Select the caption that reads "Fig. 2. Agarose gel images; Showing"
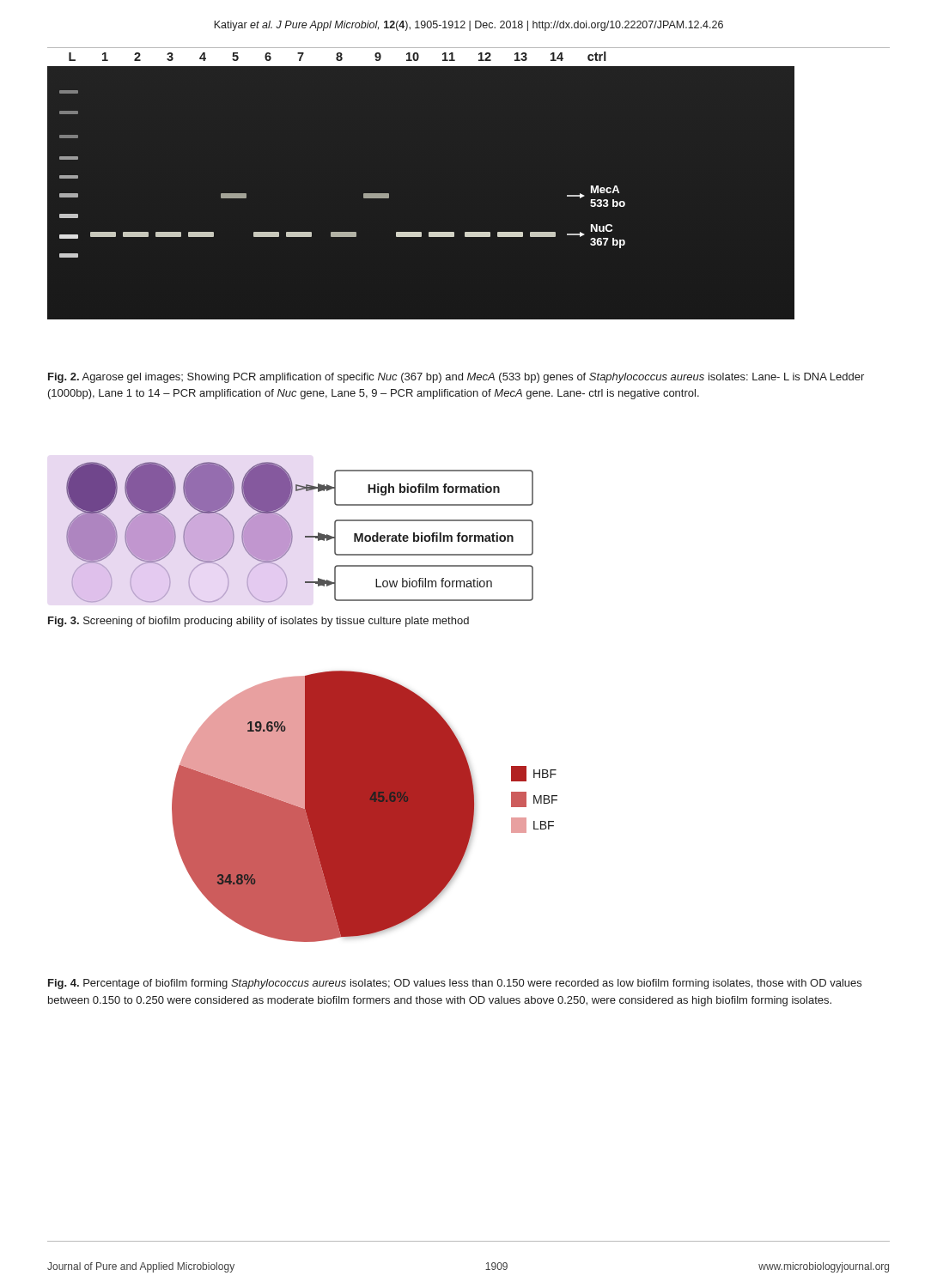This screenshot has width=937, height=1288. pos(456,385)
